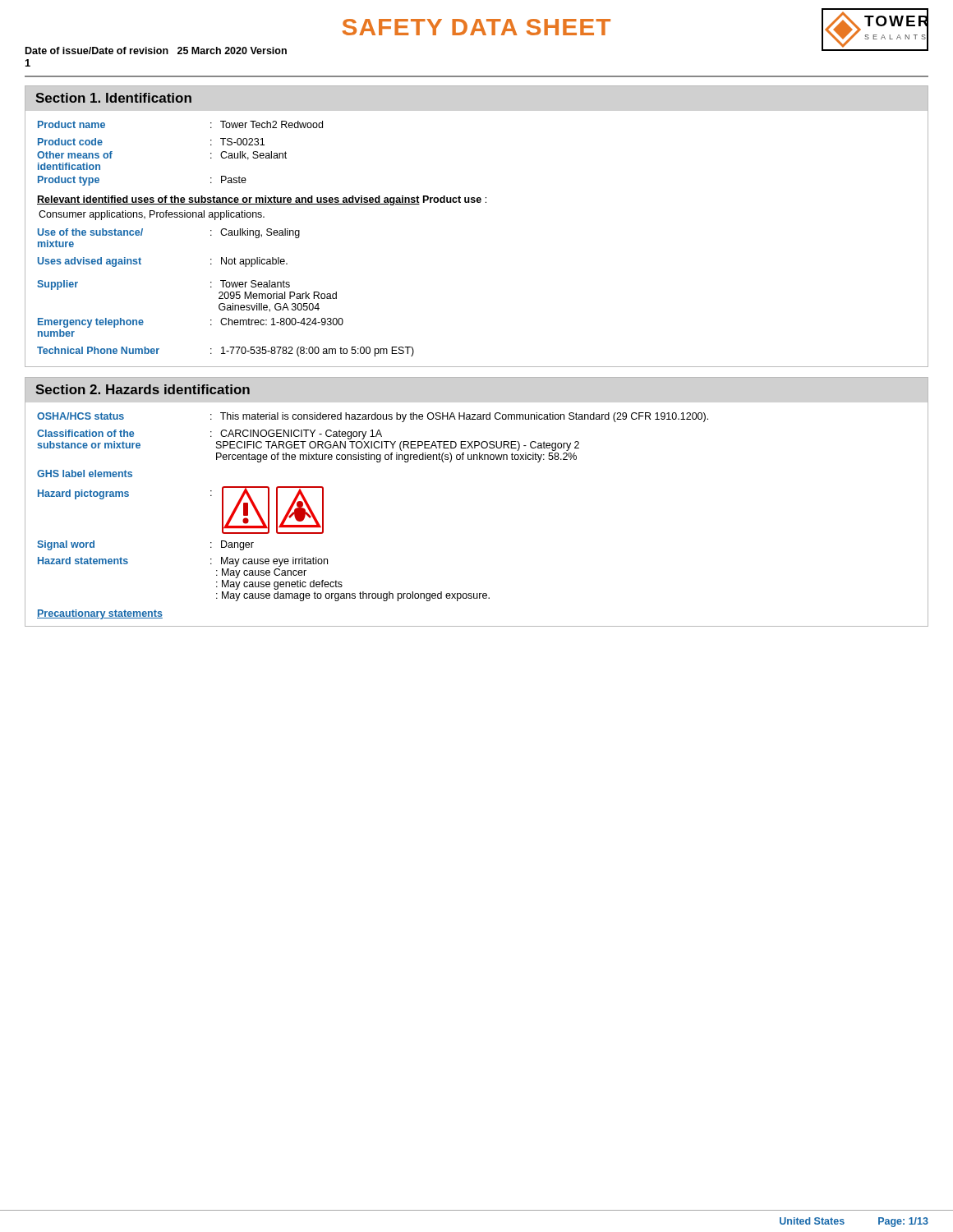Screen dimensions: 1232x953
Task: Select the text block starting "Section 1. Identification Product name : Tower Tech2"
Action: point(476,226)
